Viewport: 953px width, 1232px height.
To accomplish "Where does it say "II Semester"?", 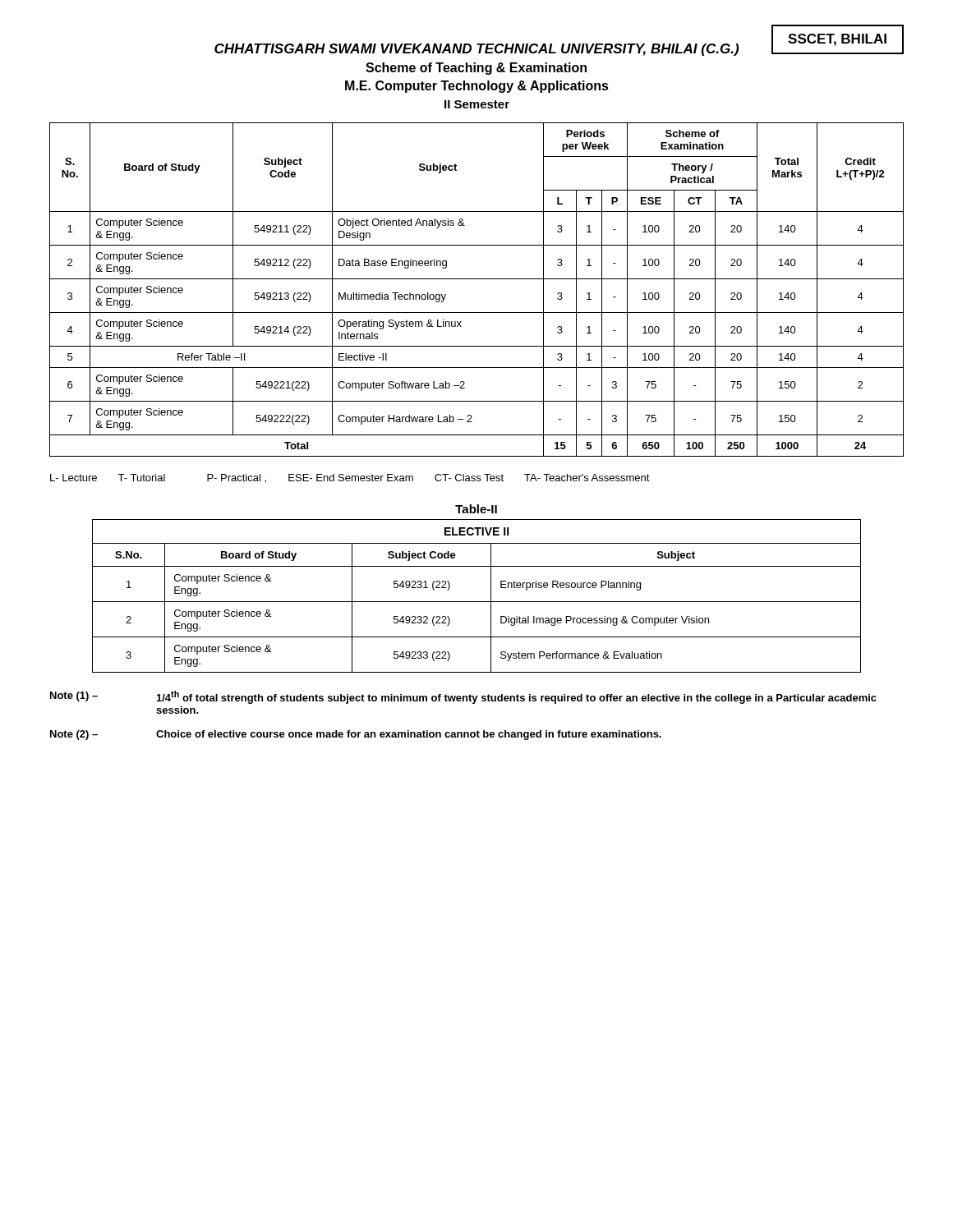I will 476,104.
